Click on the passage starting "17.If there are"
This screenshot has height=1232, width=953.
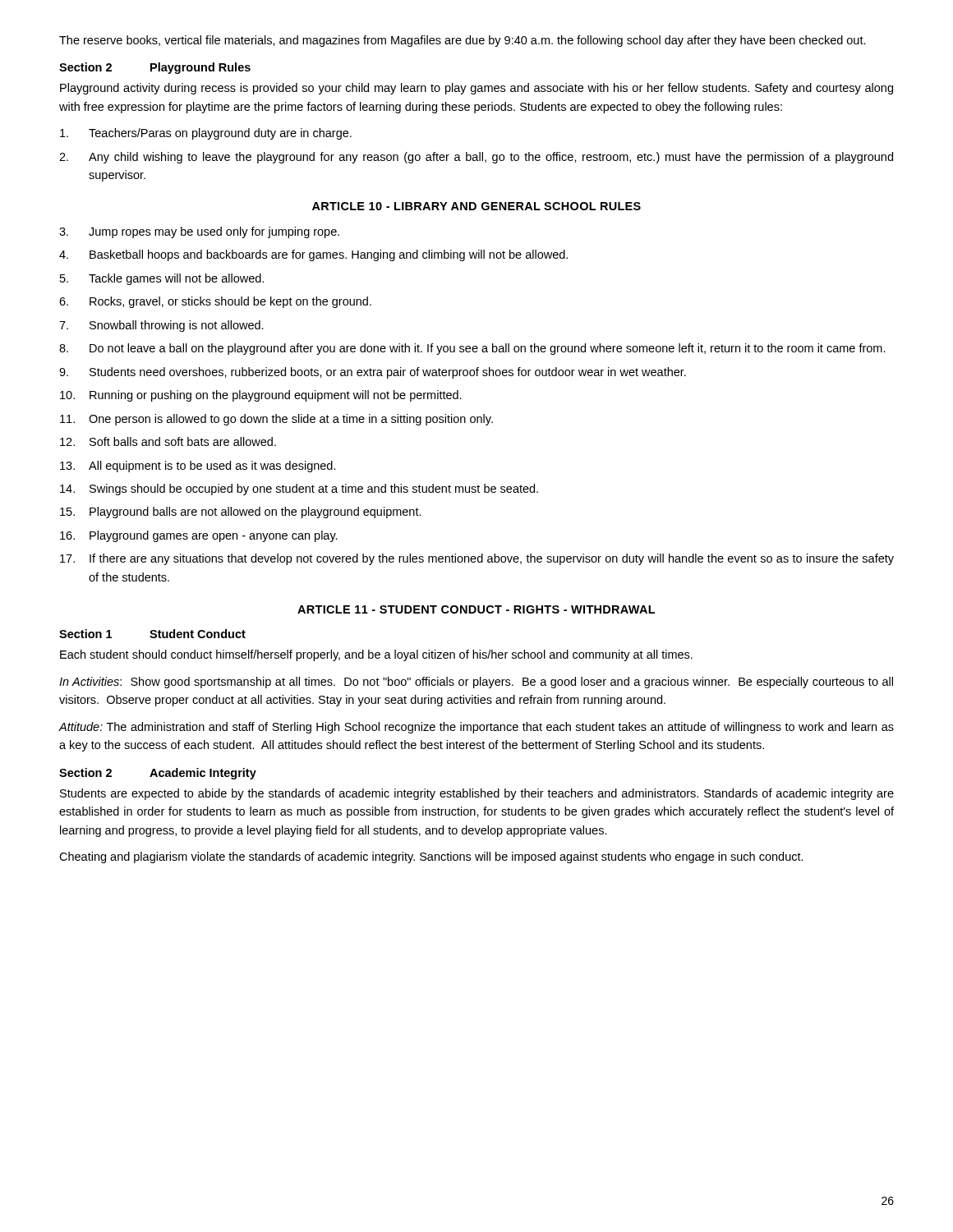pyautogui.click(x=476, y=568)
